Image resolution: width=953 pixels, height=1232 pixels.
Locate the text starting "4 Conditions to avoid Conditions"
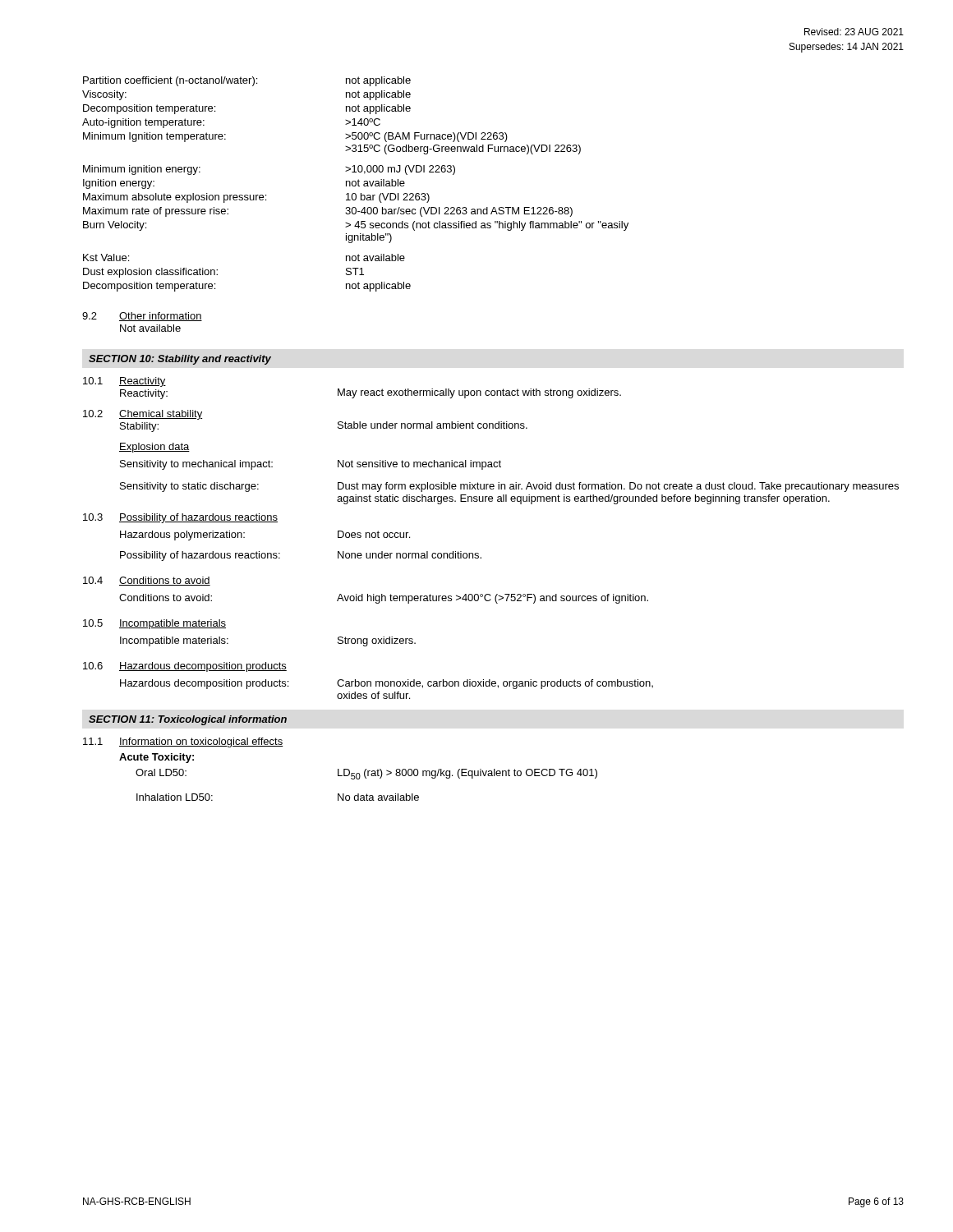pos(493,589)
